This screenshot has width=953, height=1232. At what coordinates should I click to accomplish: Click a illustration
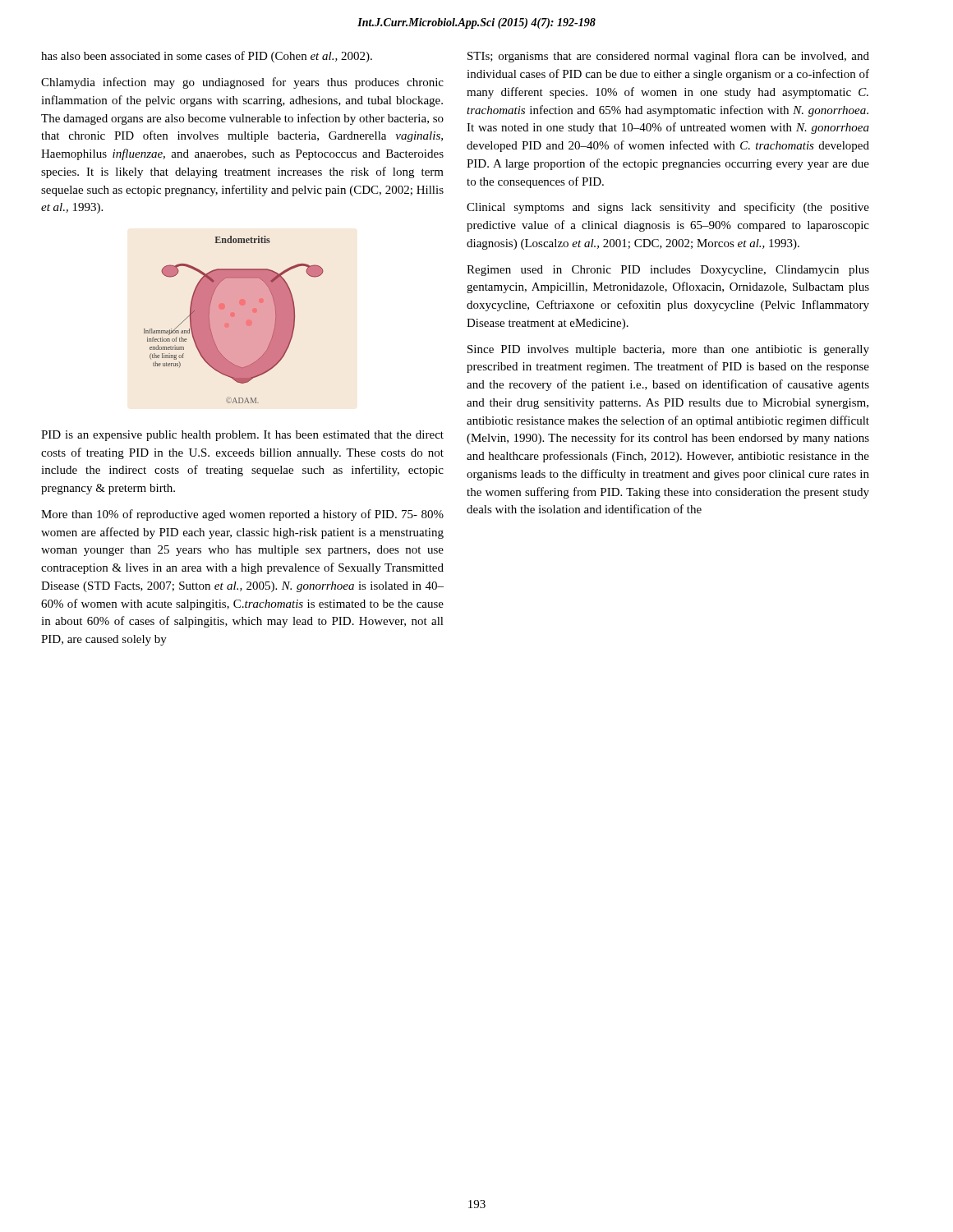tap(242, 321)
